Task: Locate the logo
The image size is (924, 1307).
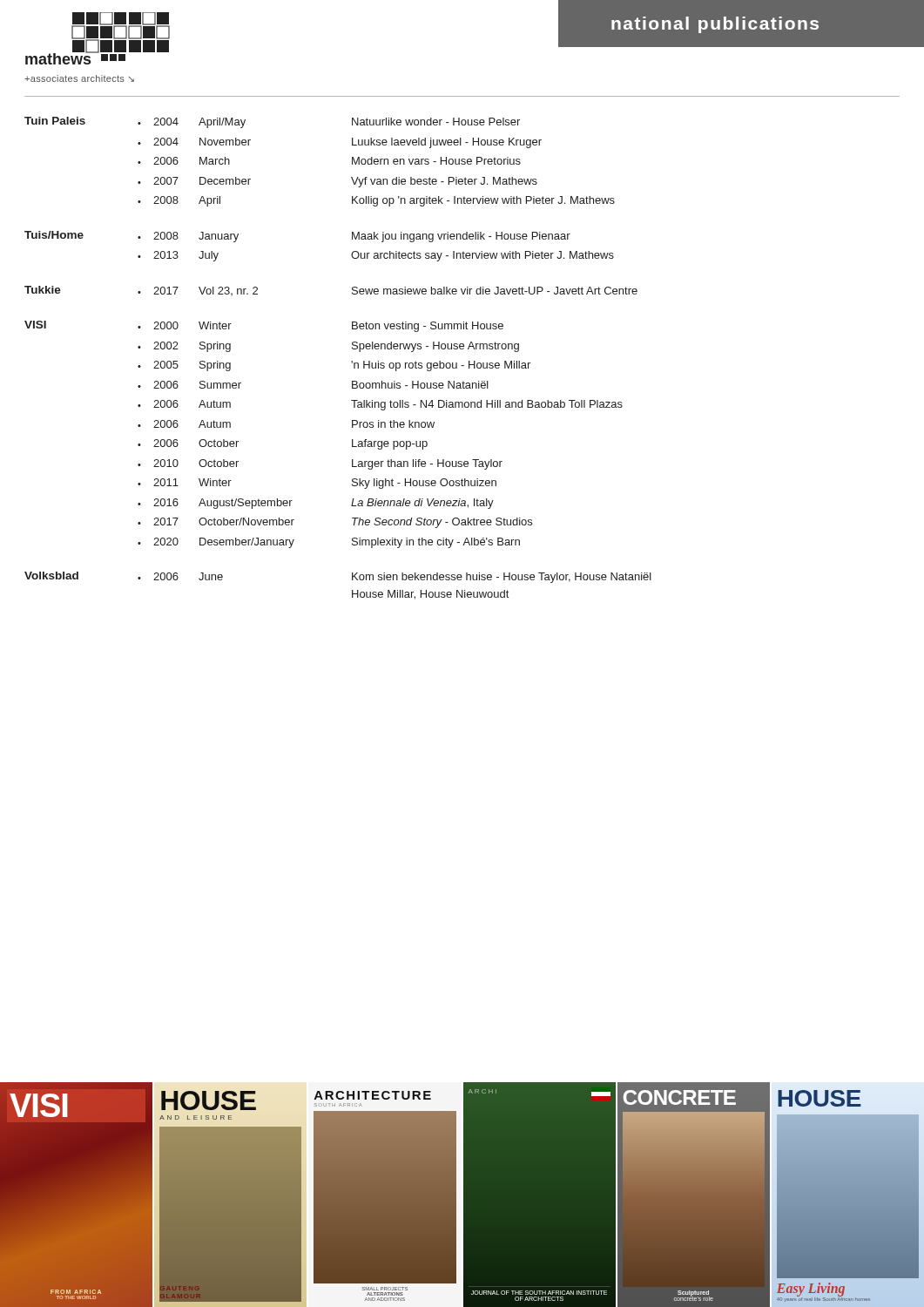Action: 101,48
